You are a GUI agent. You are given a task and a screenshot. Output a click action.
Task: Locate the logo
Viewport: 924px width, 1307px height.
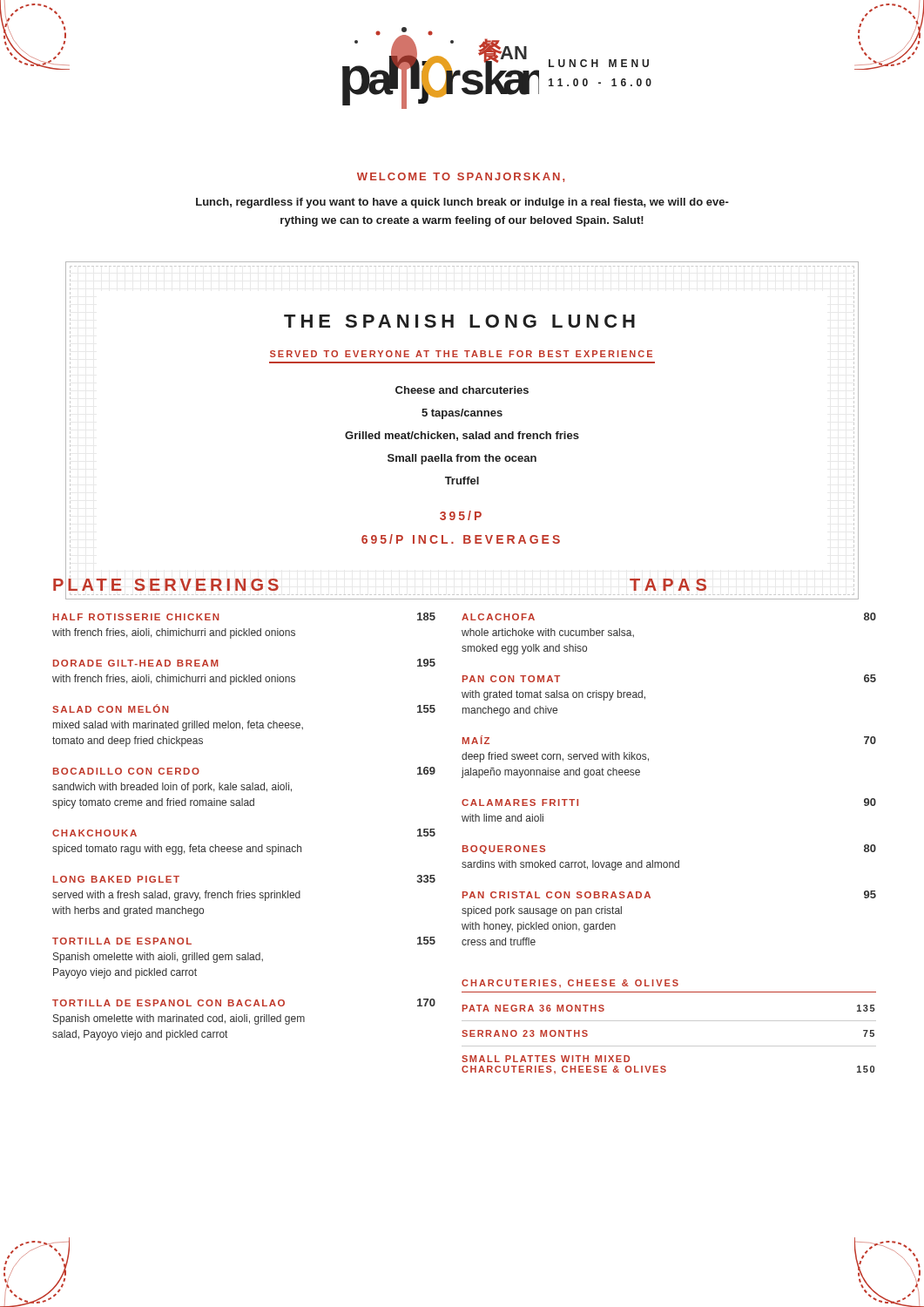point(462,76)
